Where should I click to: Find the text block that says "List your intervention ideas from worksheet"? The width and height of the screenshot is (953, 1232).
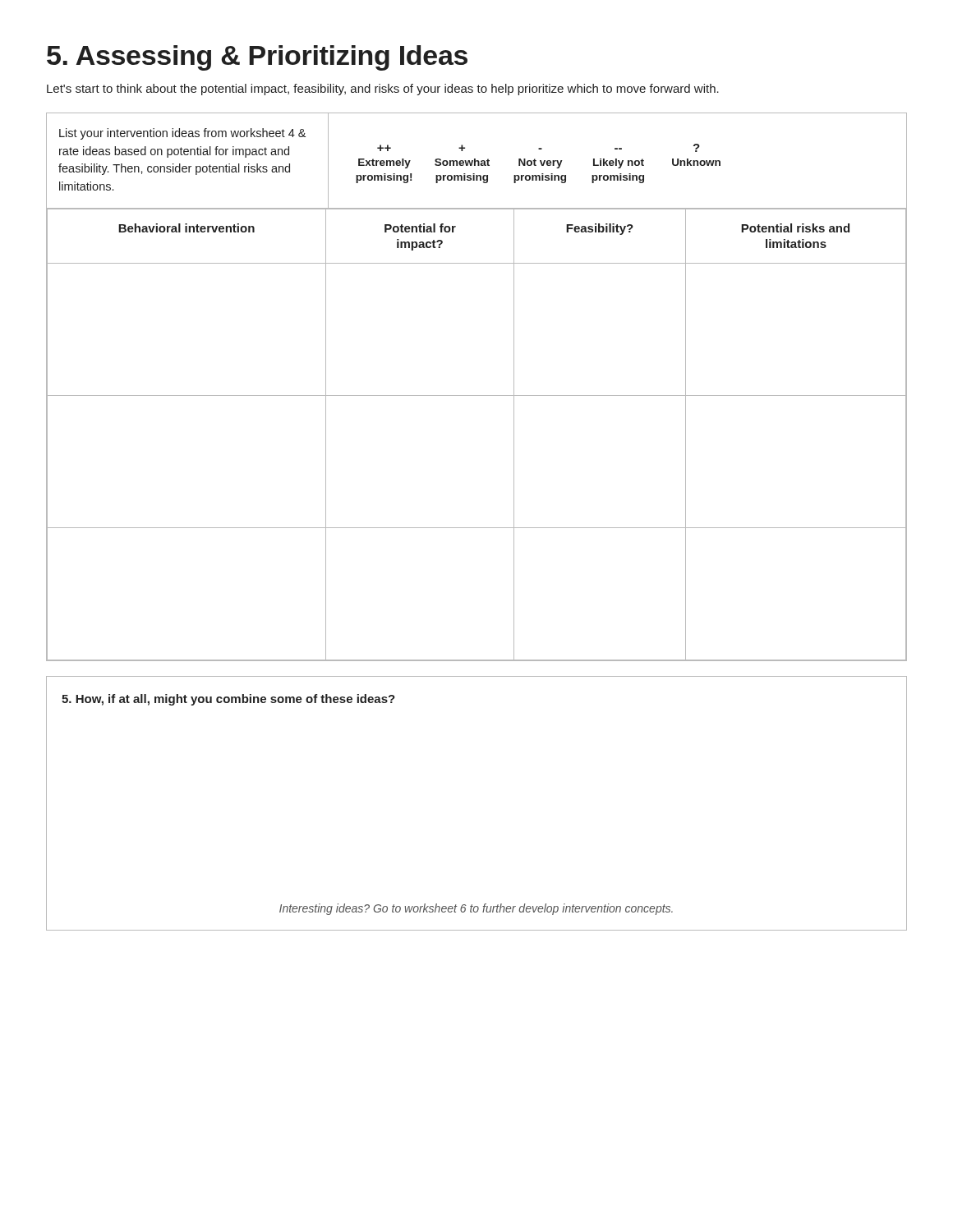[476, 160]
